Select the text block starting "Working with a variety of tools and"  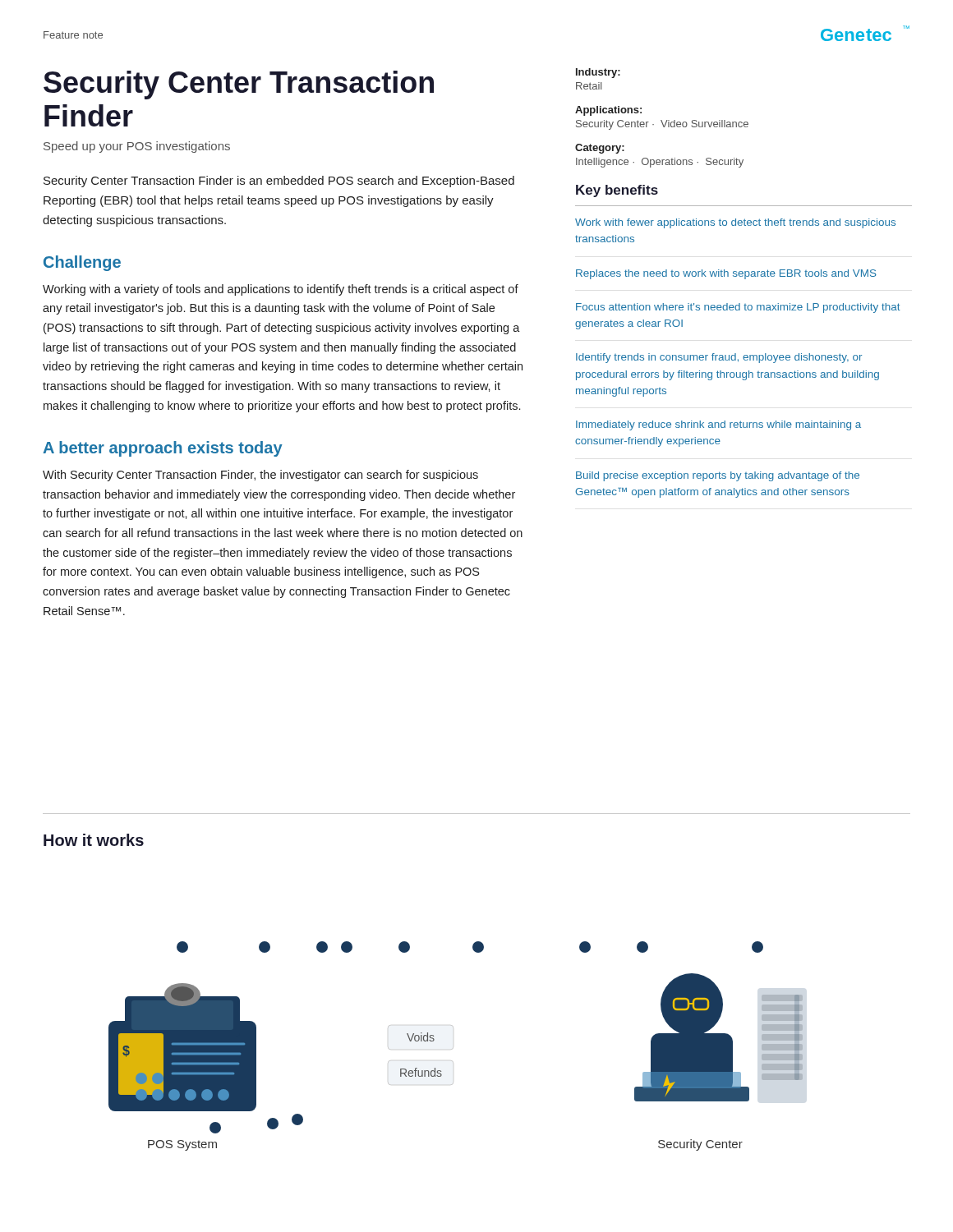coord(283,347)
